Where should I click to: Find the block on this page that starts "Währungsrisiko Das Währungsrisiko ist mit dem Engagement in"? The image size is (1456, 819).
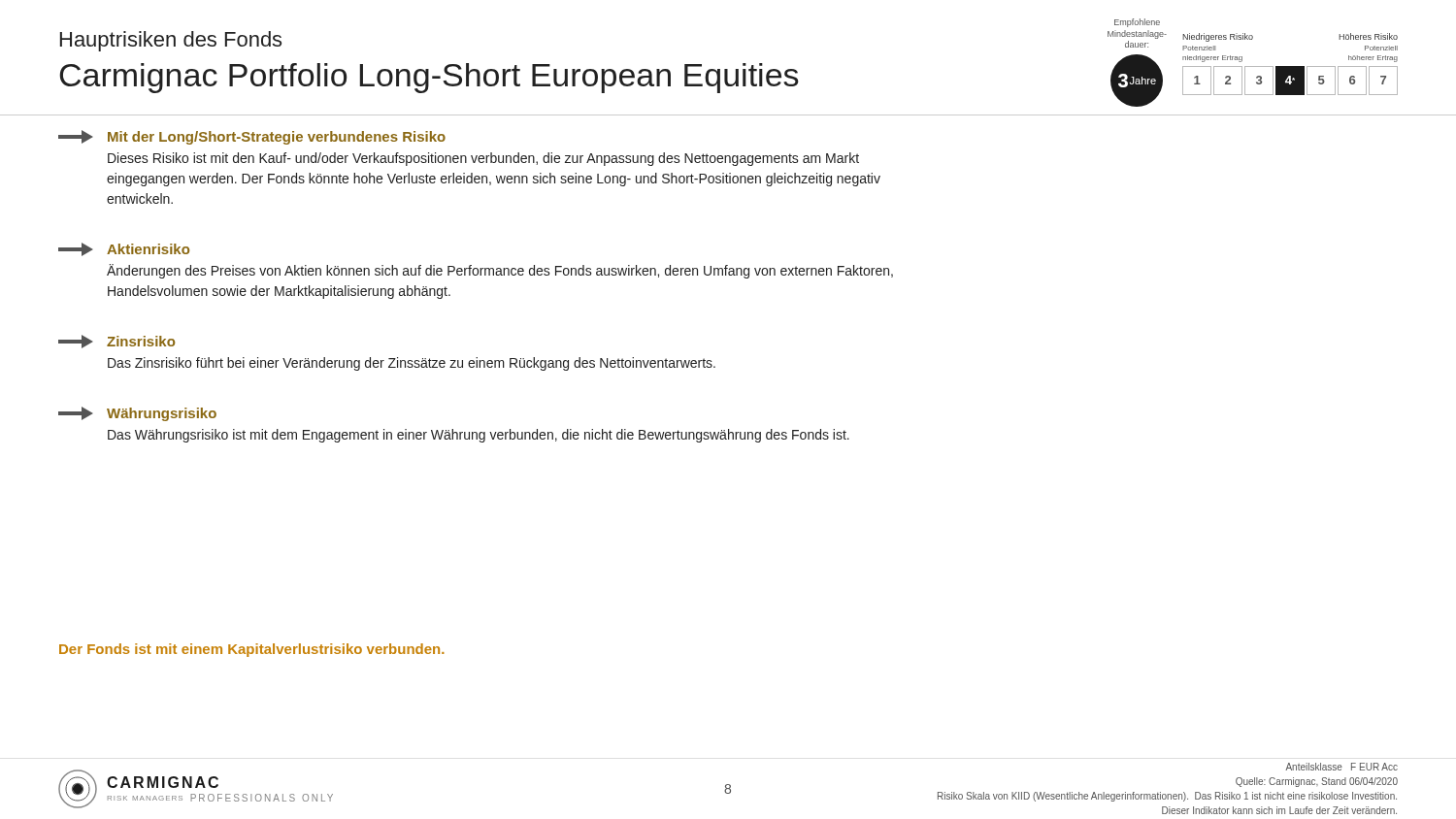pos(454,425)
